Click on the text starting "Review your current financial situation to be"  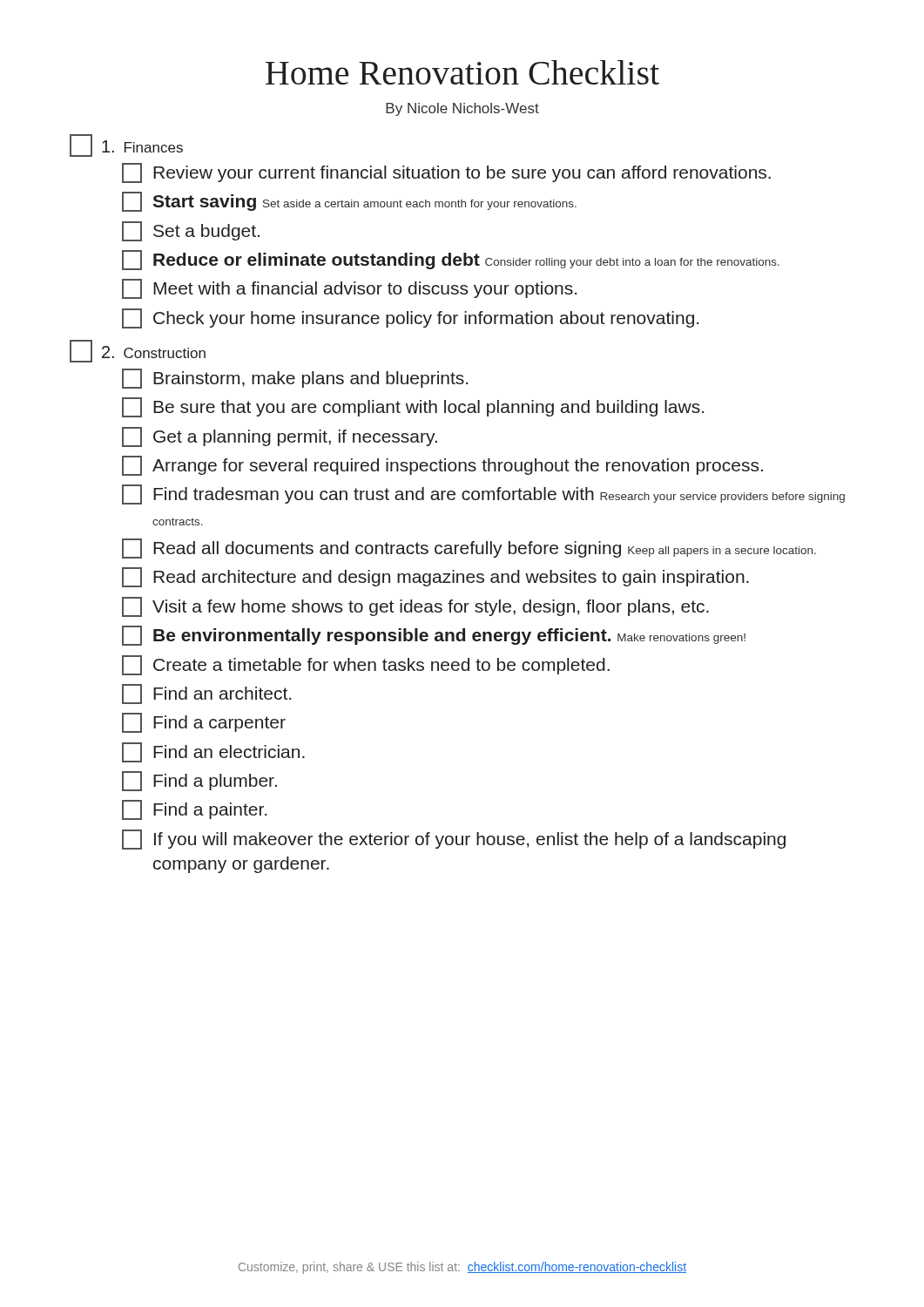(488, 173)
